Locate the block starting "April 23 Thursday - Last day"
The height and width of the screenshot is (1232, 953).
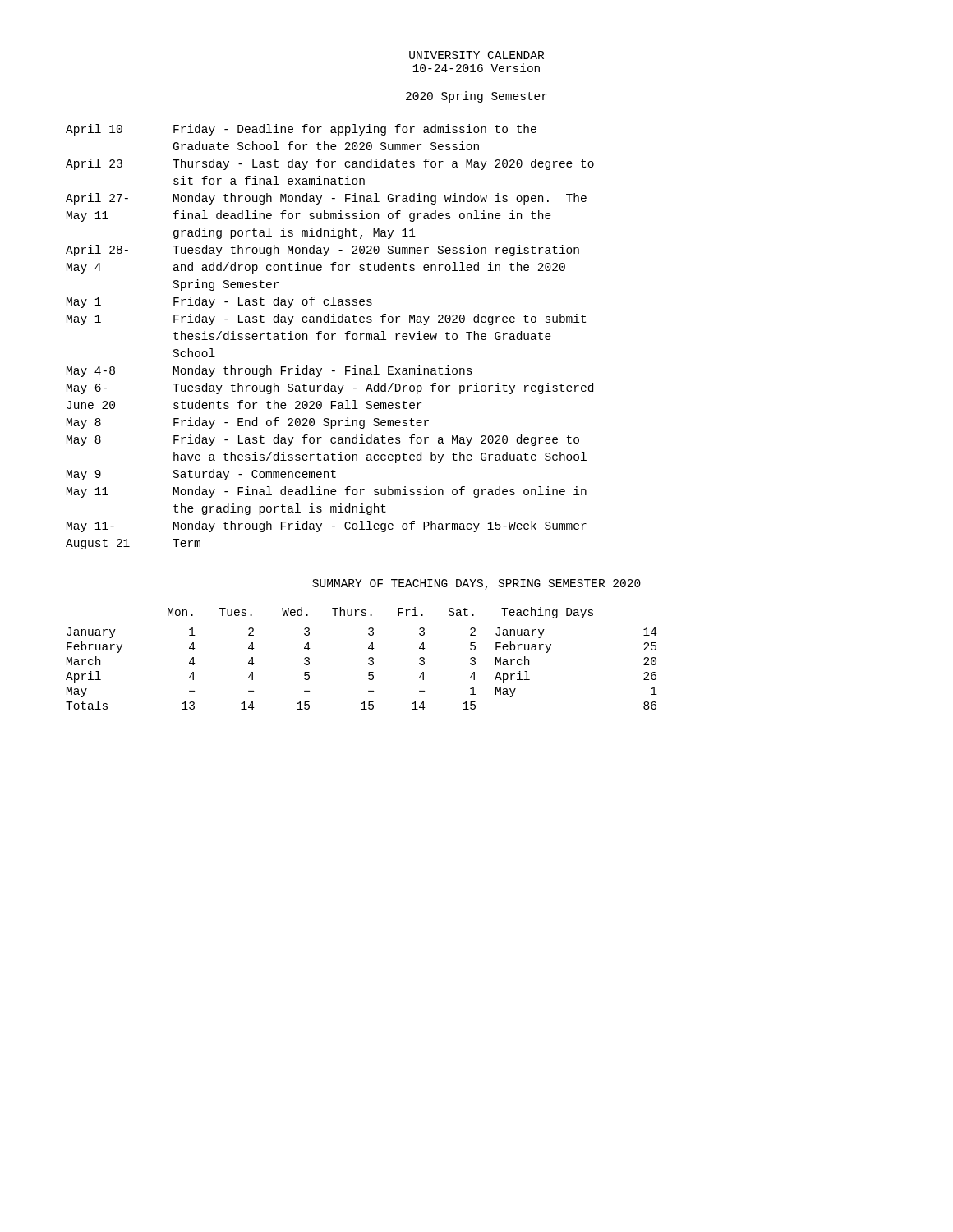coord(476,173)
